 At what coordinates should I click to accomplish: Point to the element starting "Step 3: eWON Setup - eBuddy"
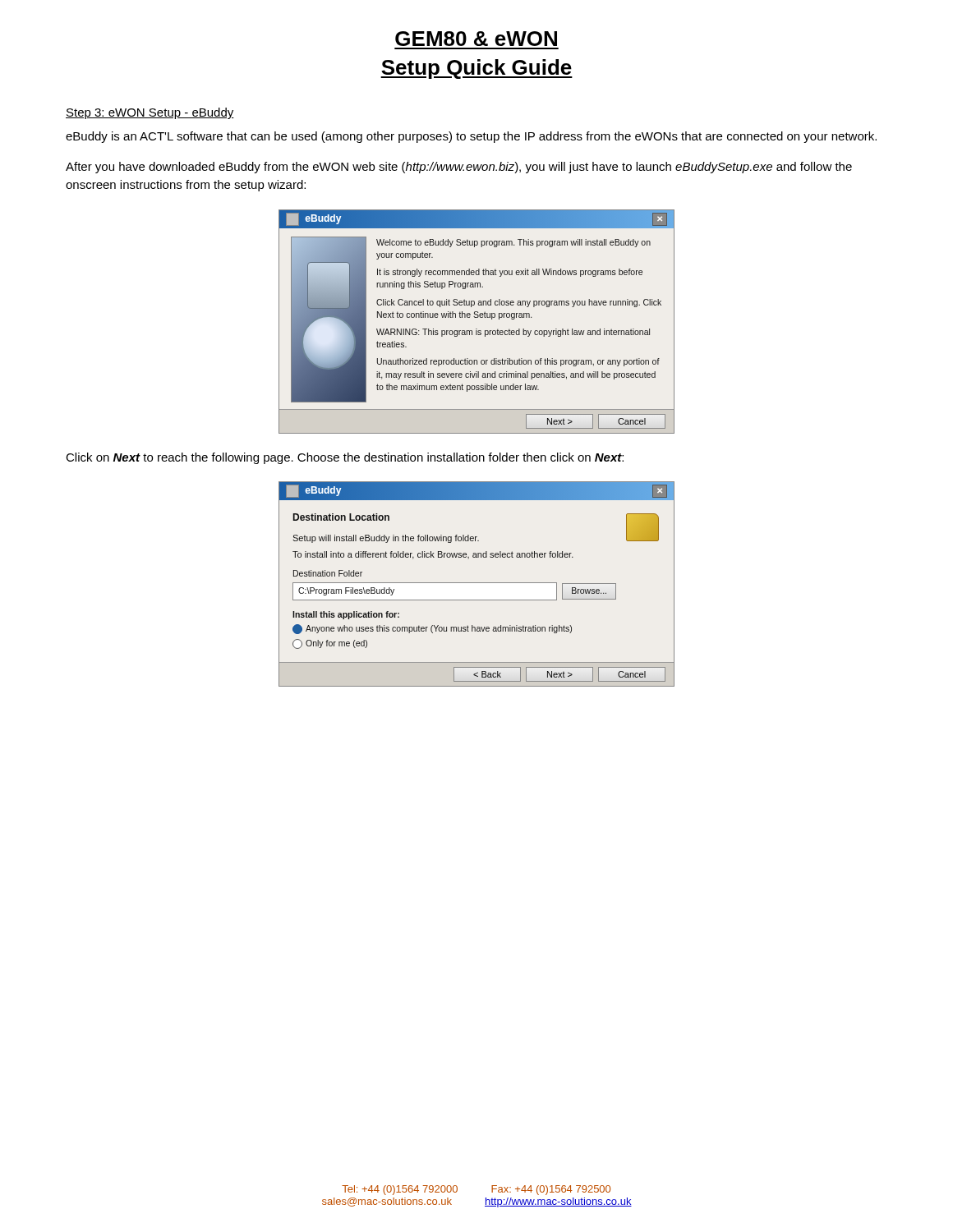pyautogui.click(x=150, y=112)
